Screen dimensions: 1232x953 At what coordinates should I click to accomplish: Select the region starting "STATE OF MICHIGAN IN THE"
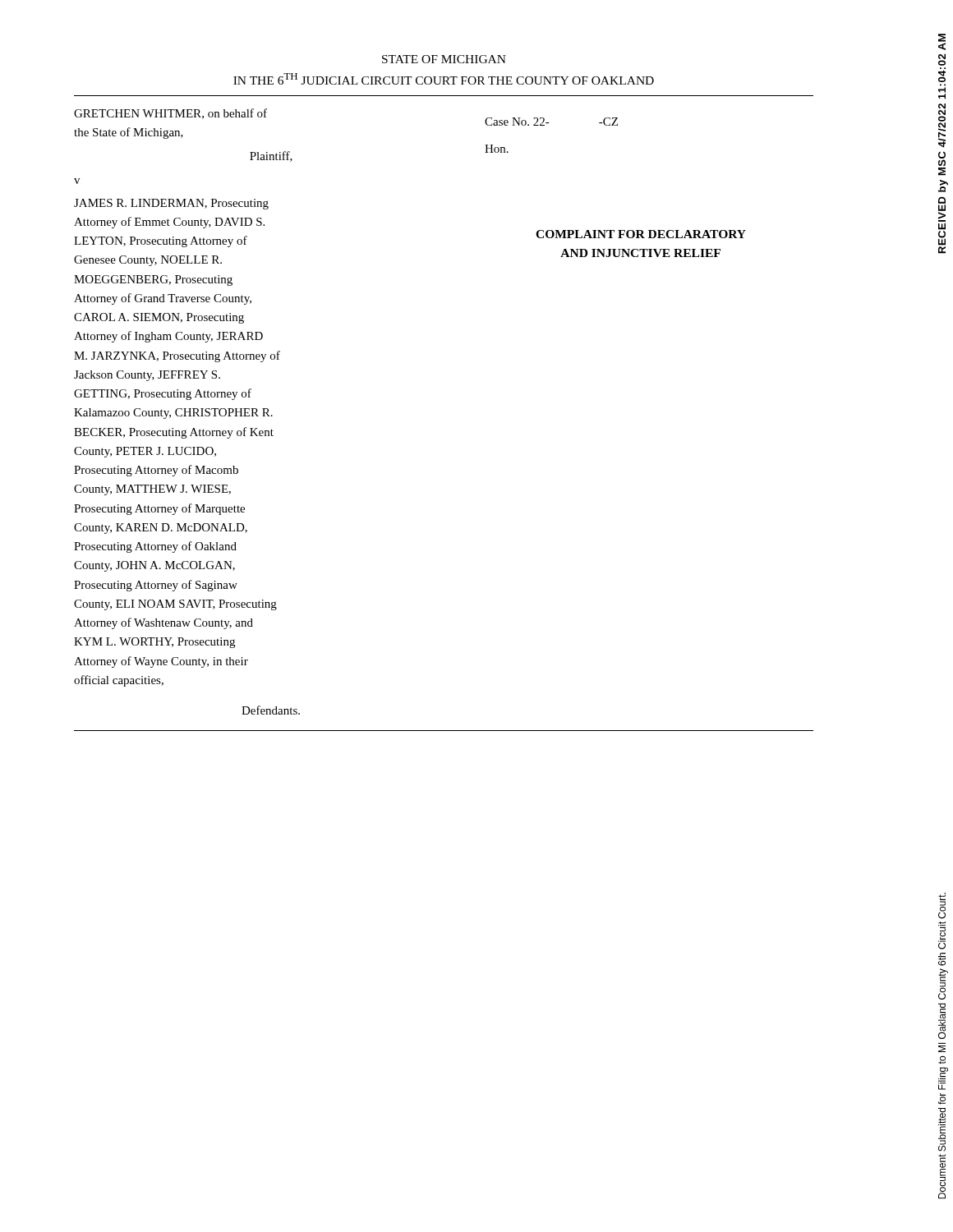point(444,70)
